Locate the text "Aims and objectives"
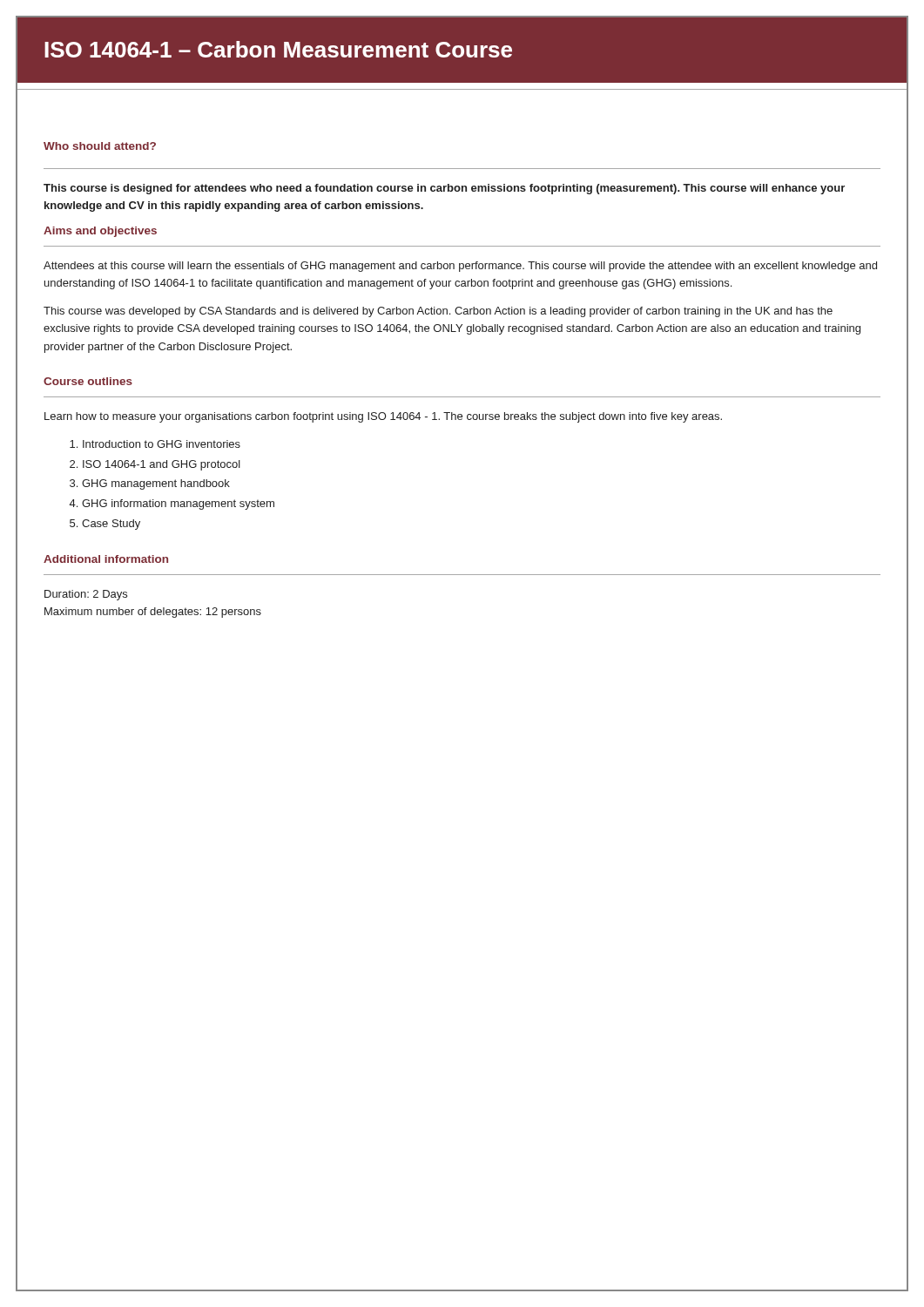 (x=100, y=230)
